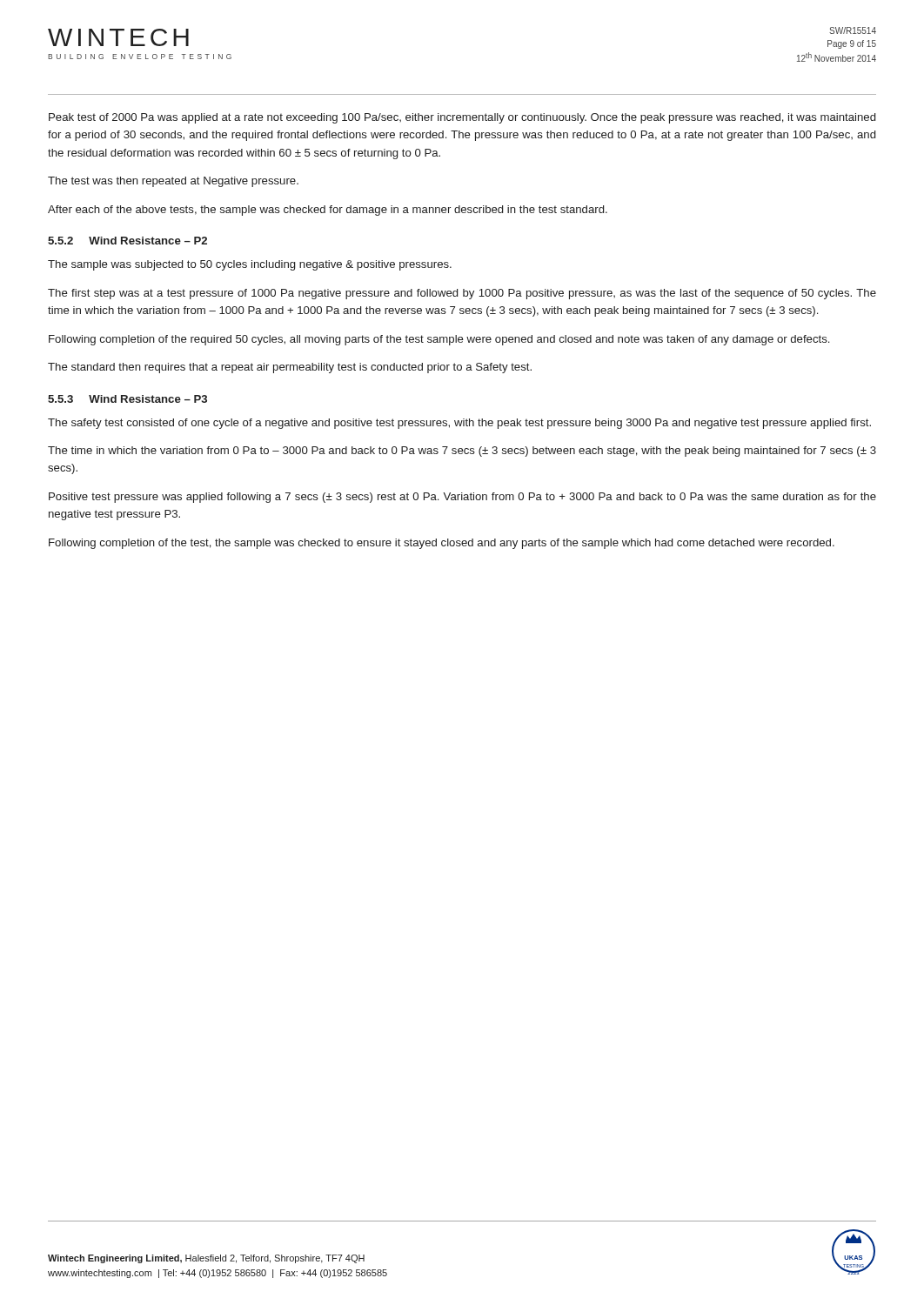Click where it says "5.5.3Wind Resistance – P3"
The image size is (924, 1305).
[128, 399]
